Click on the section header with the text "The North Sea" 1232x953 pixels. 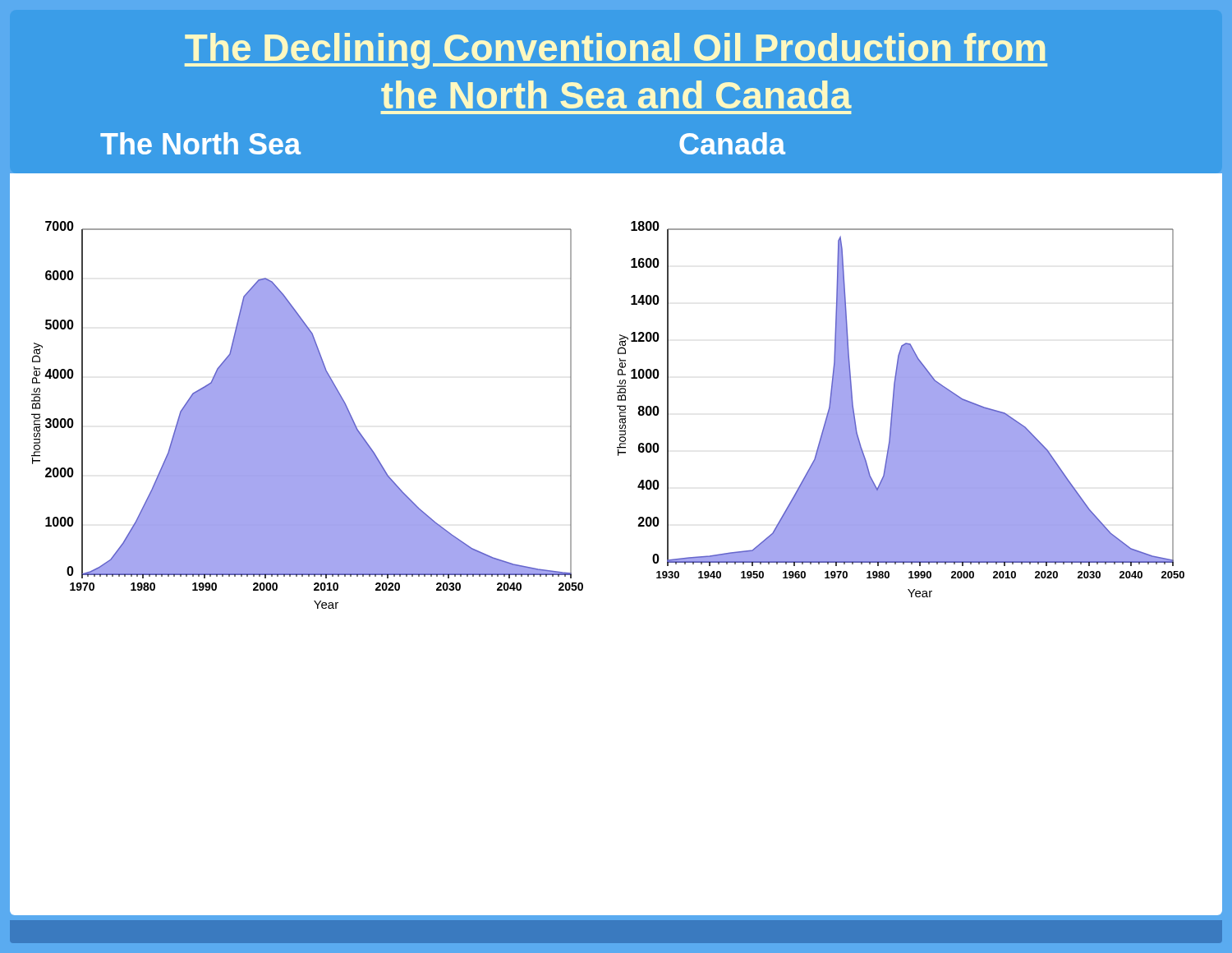click(x=168, y=144)
